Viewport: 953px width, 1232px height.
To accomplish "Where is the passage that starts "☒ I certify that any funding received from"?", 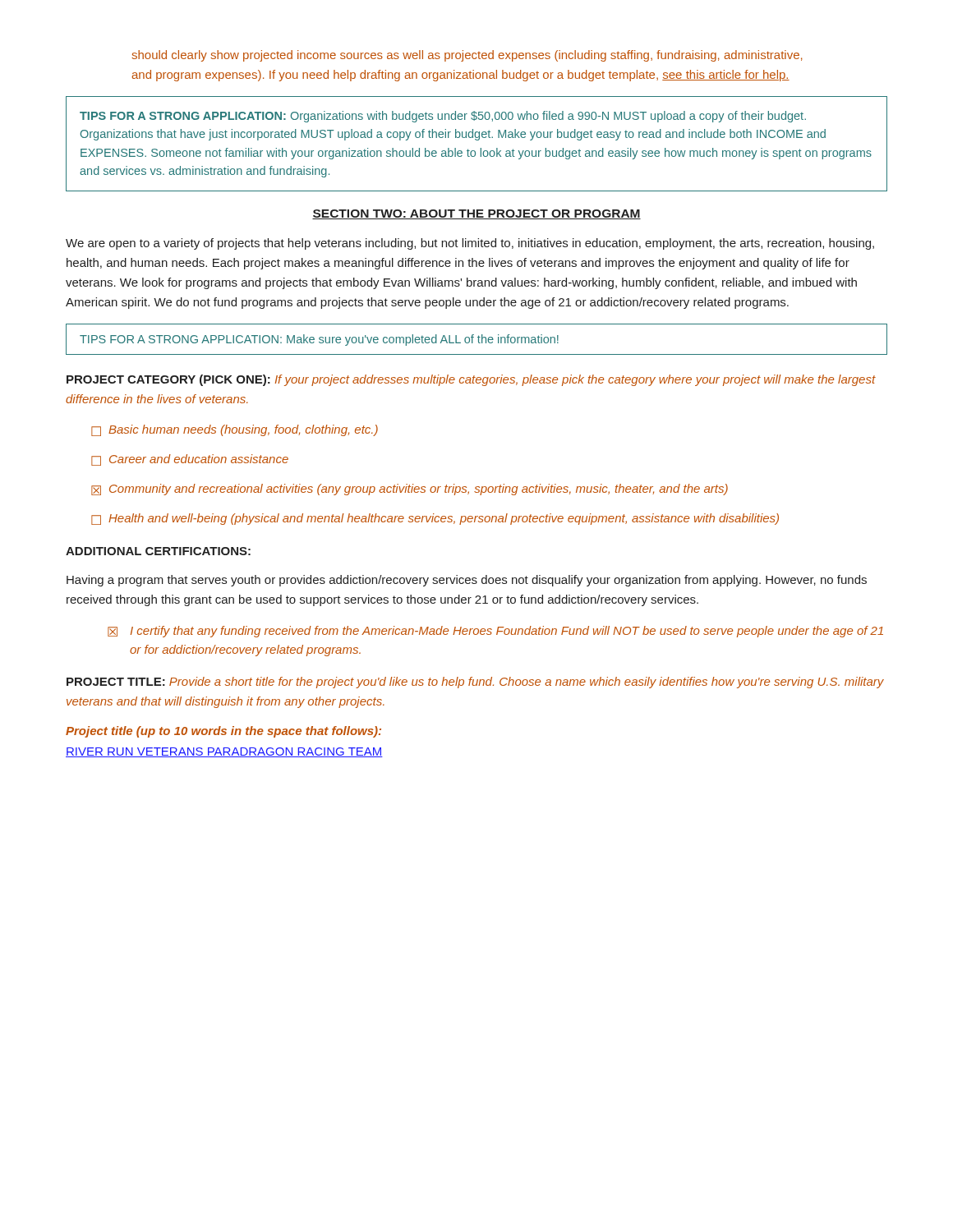I will (x=497, y=640).
